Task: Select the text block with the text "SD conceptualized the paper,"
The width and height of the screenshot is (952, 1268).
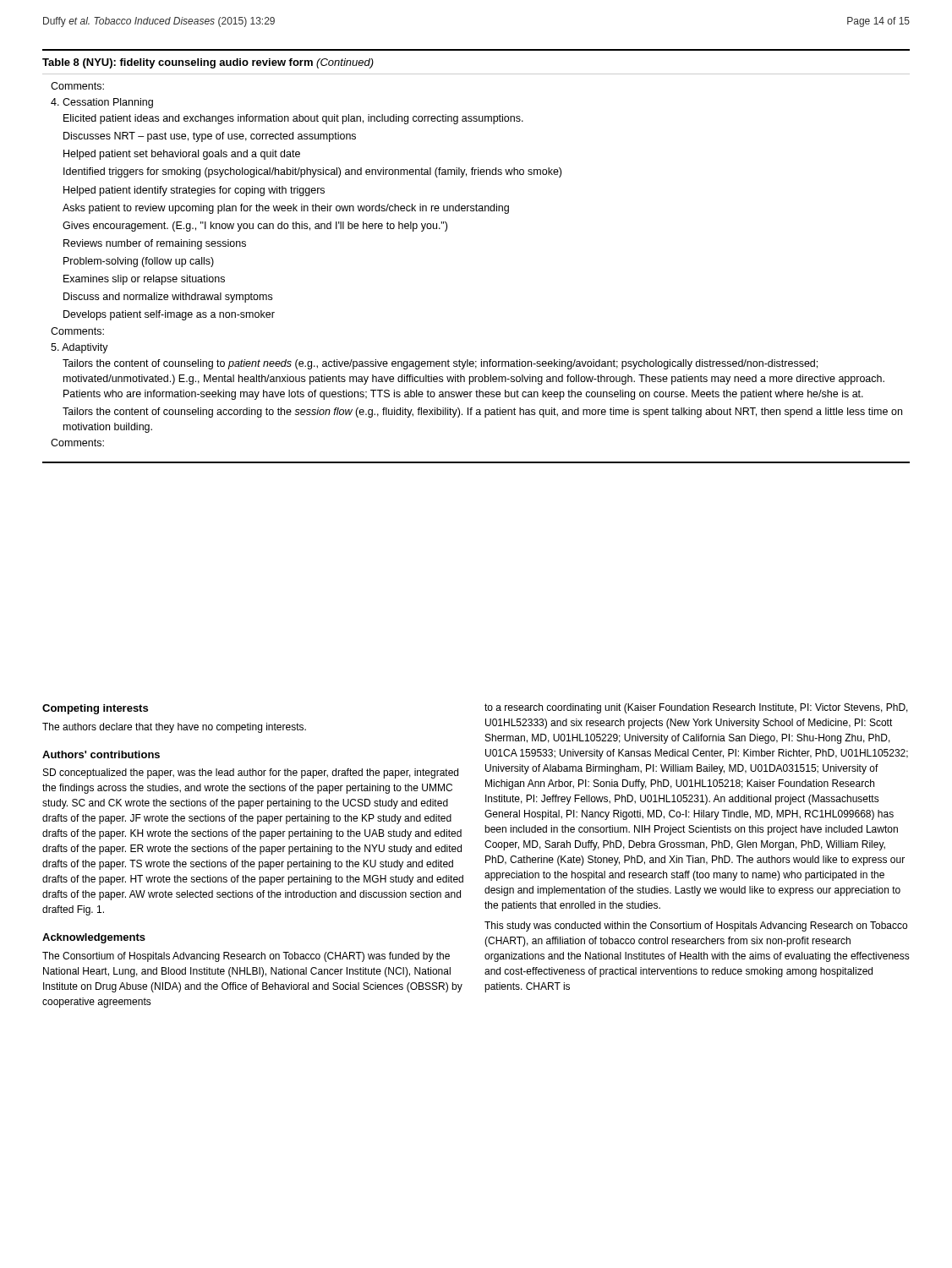Action: (x=255, y=841)
